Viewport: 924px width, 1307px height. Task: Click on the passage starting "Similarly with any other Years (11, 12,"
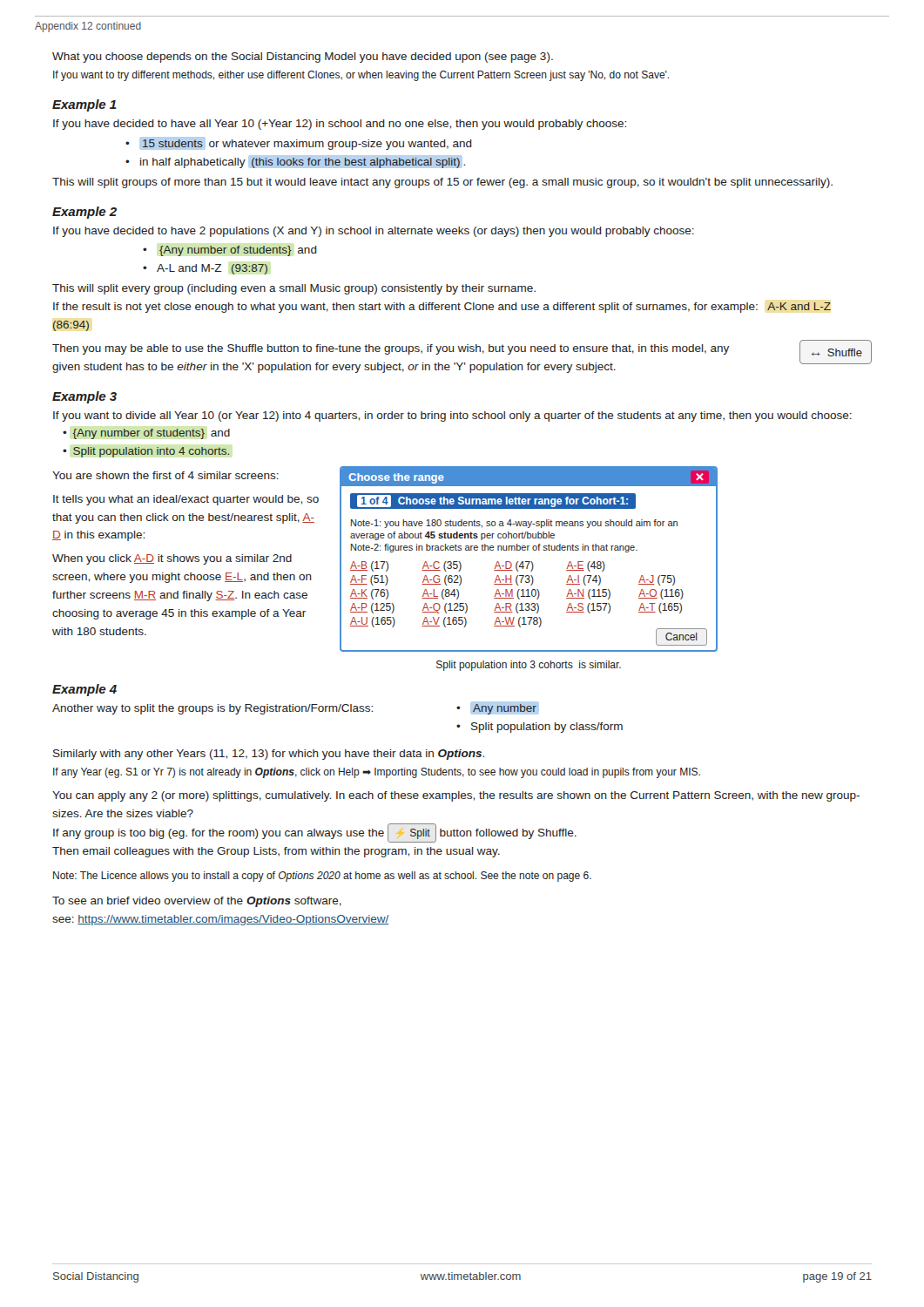coord(377,762)
